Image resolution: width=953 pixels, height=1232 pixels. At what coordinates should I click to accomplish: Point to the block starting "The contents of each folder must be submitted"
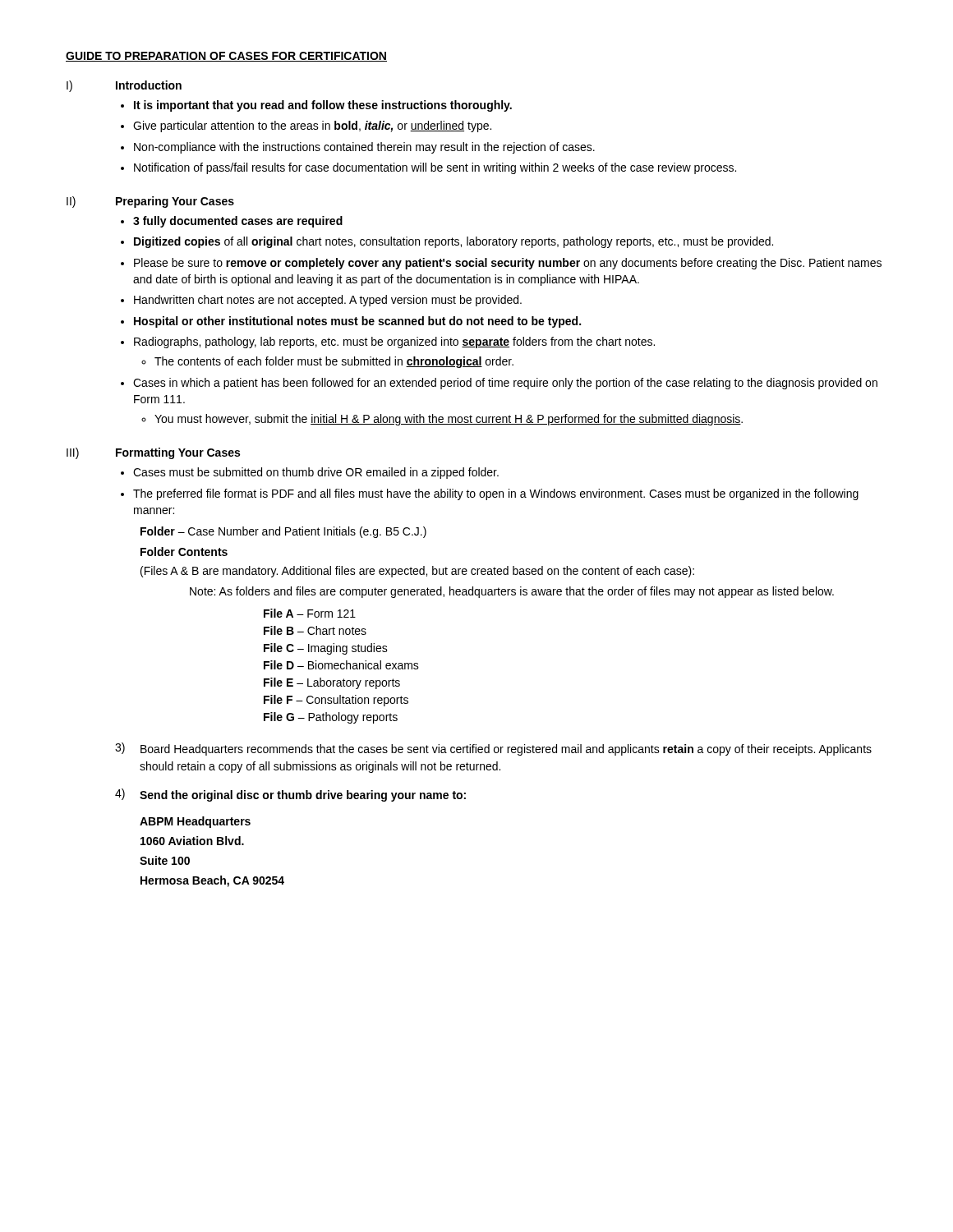(334, 362)
